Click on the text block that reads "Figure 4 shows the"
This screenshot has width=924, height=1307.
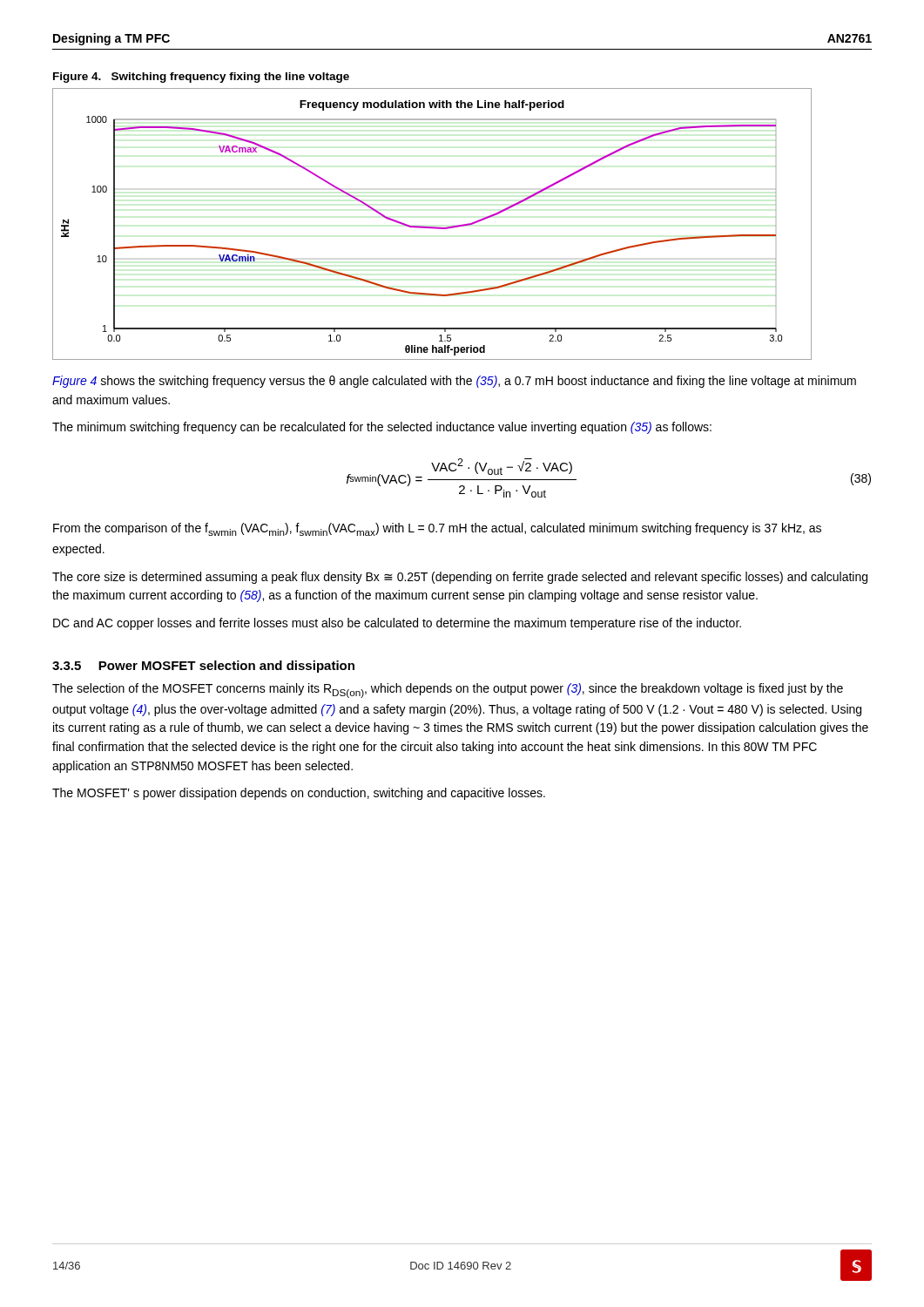(455, 390)
